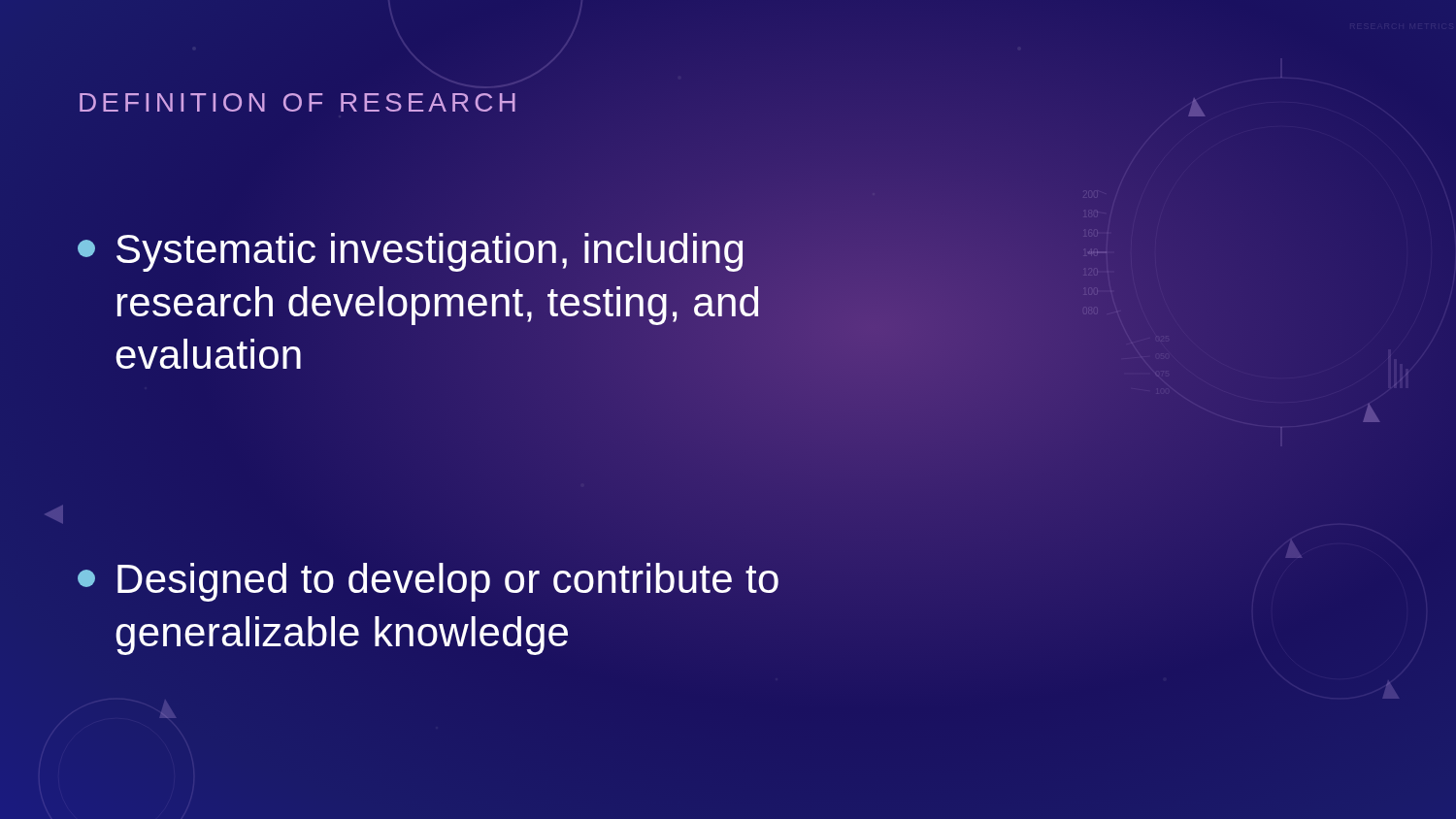Select the list item that reads "Systematic investigation, including research"
The height and width of the screenshot is (819, 1456).
[x=539, y=304]
